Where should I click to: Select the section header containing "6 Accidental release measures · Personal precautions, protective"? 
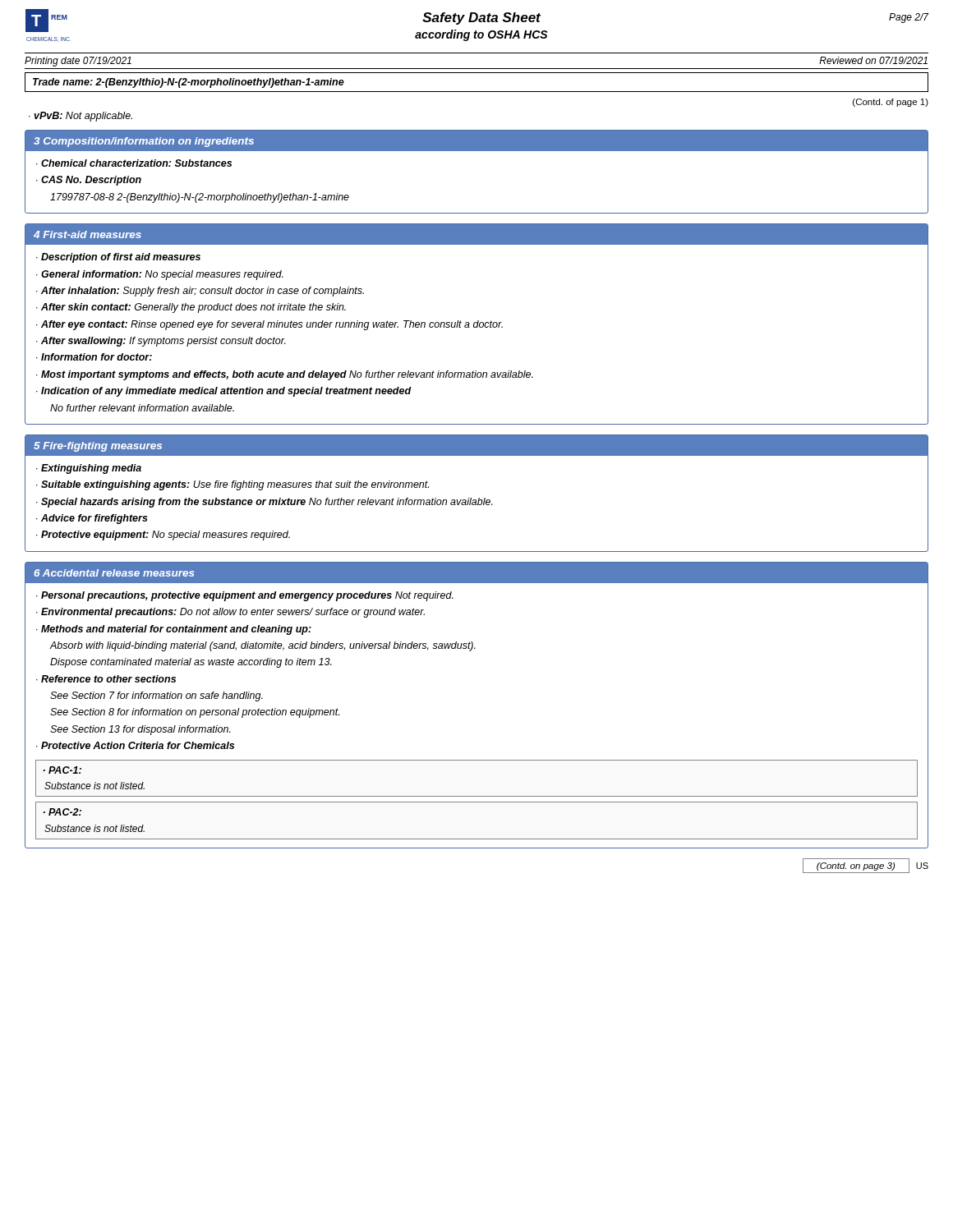pos(476,705)
